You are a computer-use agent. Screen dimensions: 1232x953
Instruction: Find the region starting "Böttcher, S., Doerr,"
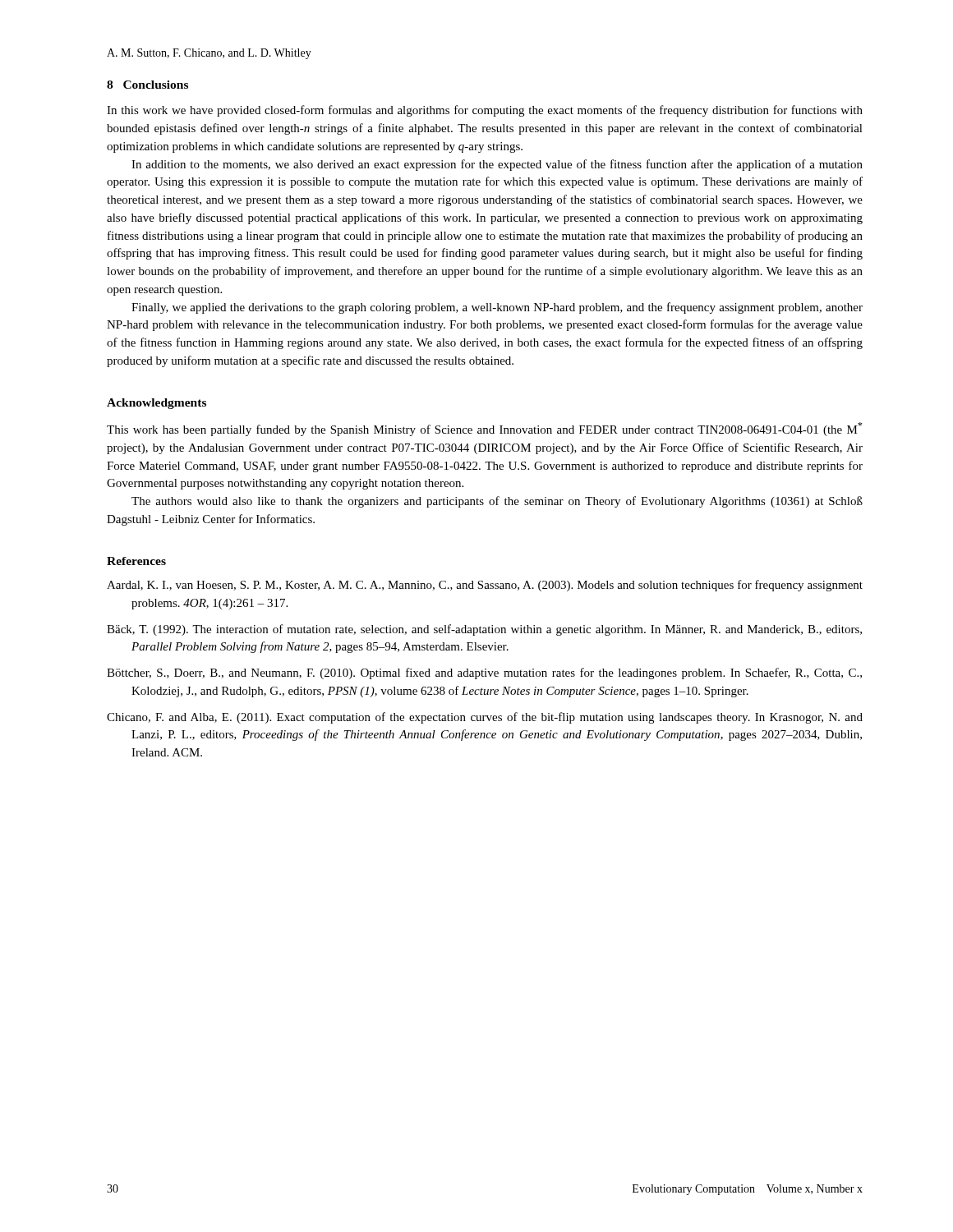485,682
